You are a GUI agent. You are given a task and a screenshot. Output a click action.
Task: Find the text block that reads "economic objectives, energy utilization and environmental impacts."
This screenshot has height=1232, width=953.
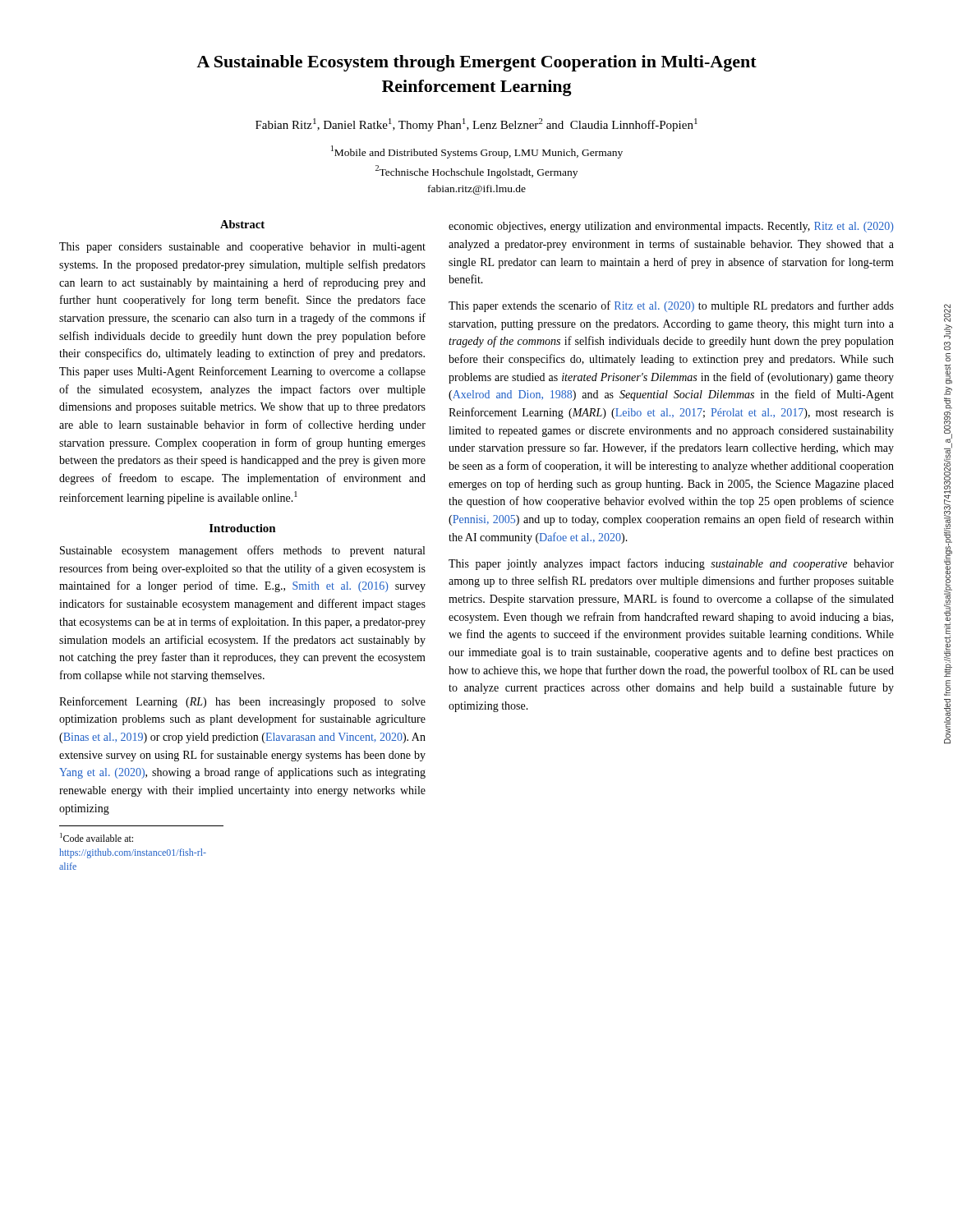(x=671, y=466)
